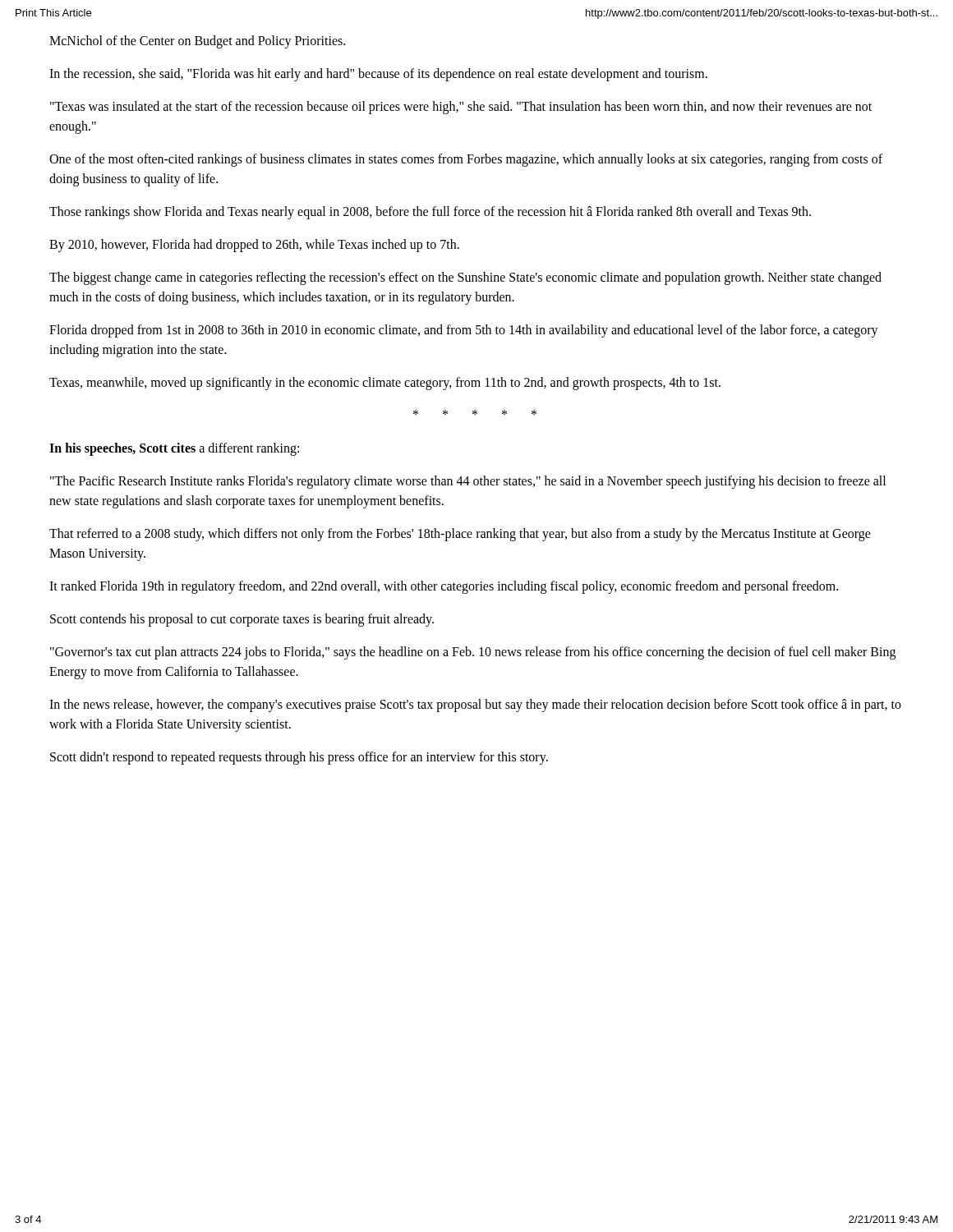953x1232 pixels.
Task: Click on the text block that says "One of the"
Action: [466, 169]
